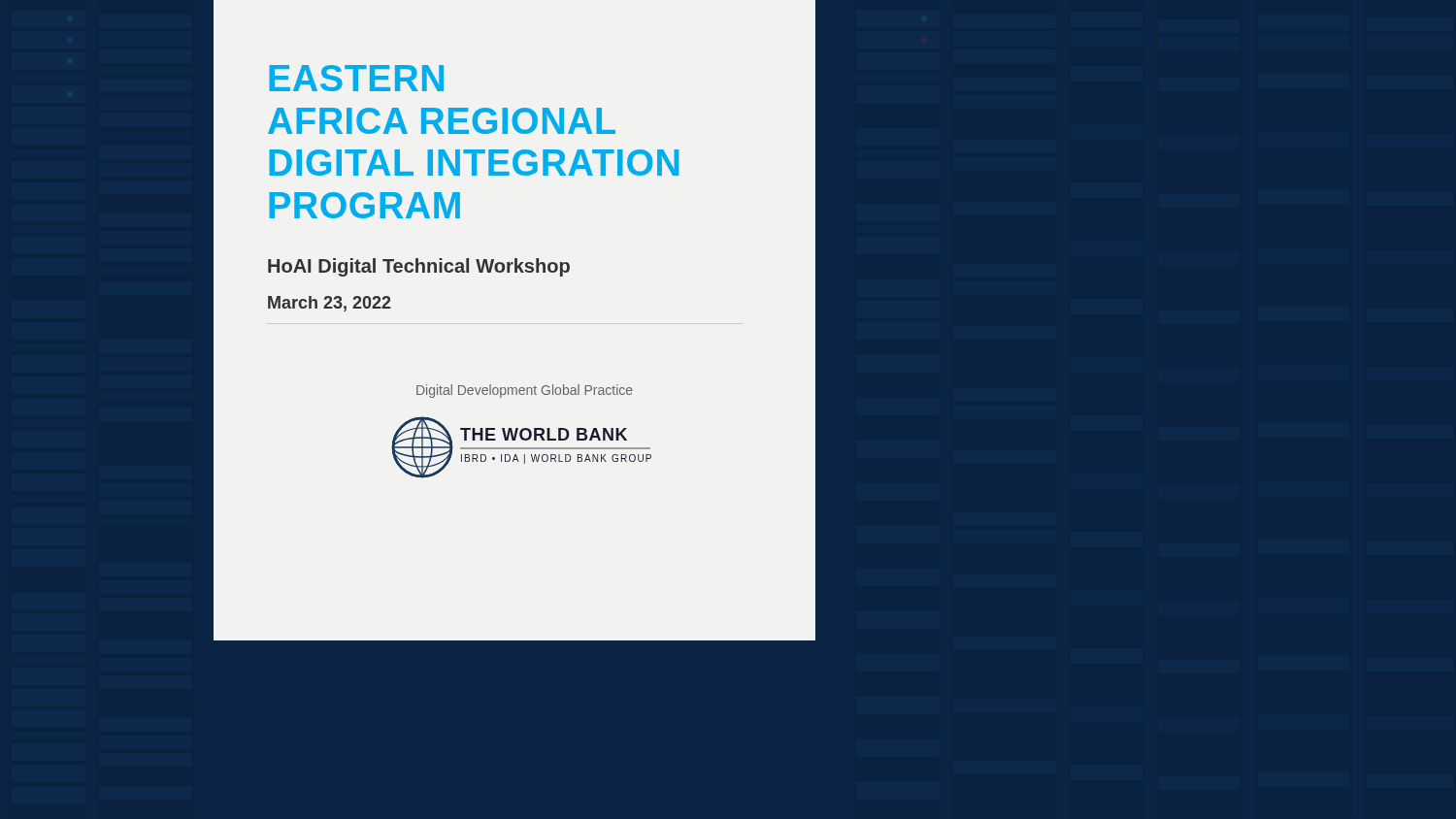
Task: Locate the element starting "Digital Development Global"
Action: click(x=524, y=390)
